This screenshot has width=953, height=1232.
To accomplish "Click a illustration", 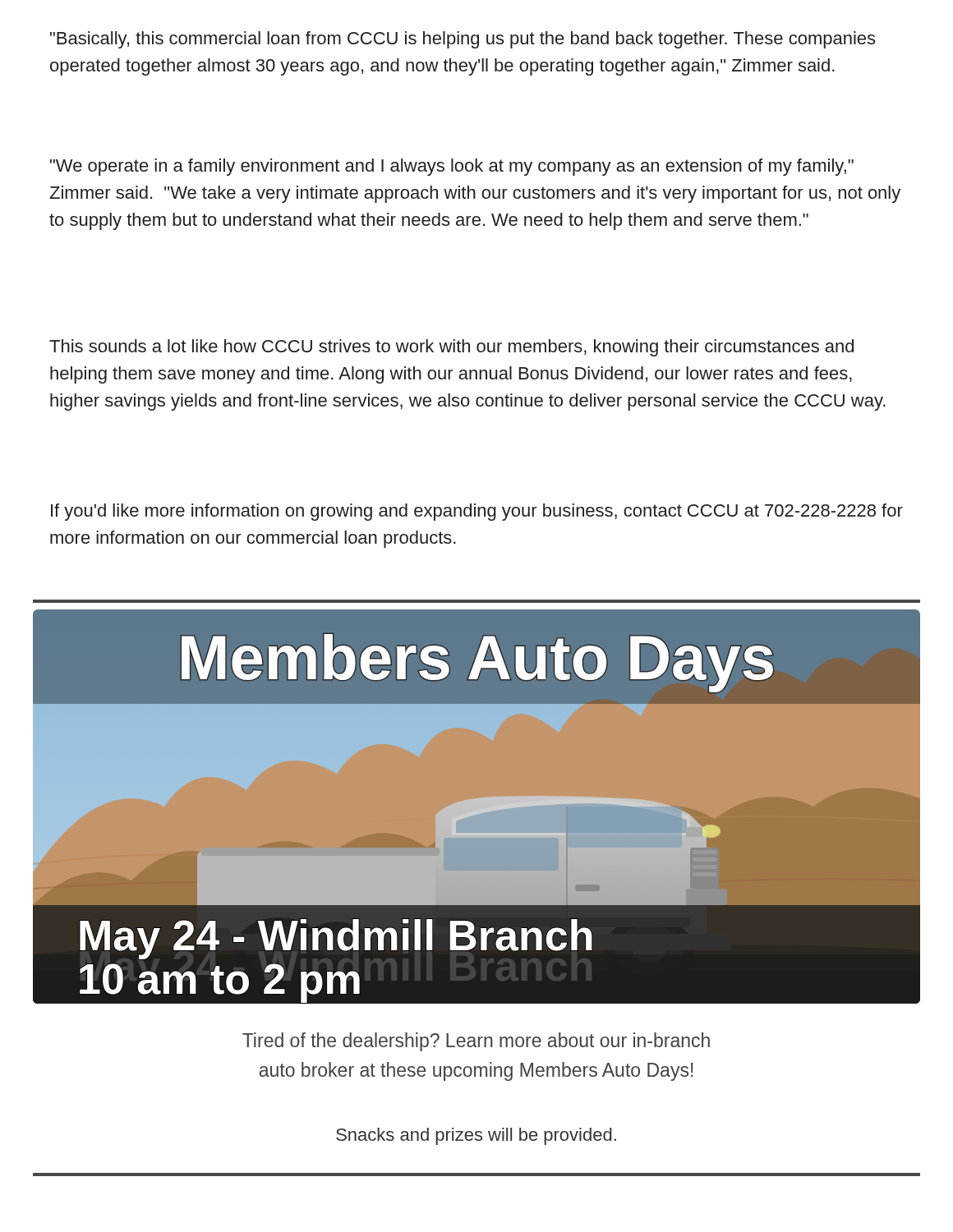I will 476,807.
